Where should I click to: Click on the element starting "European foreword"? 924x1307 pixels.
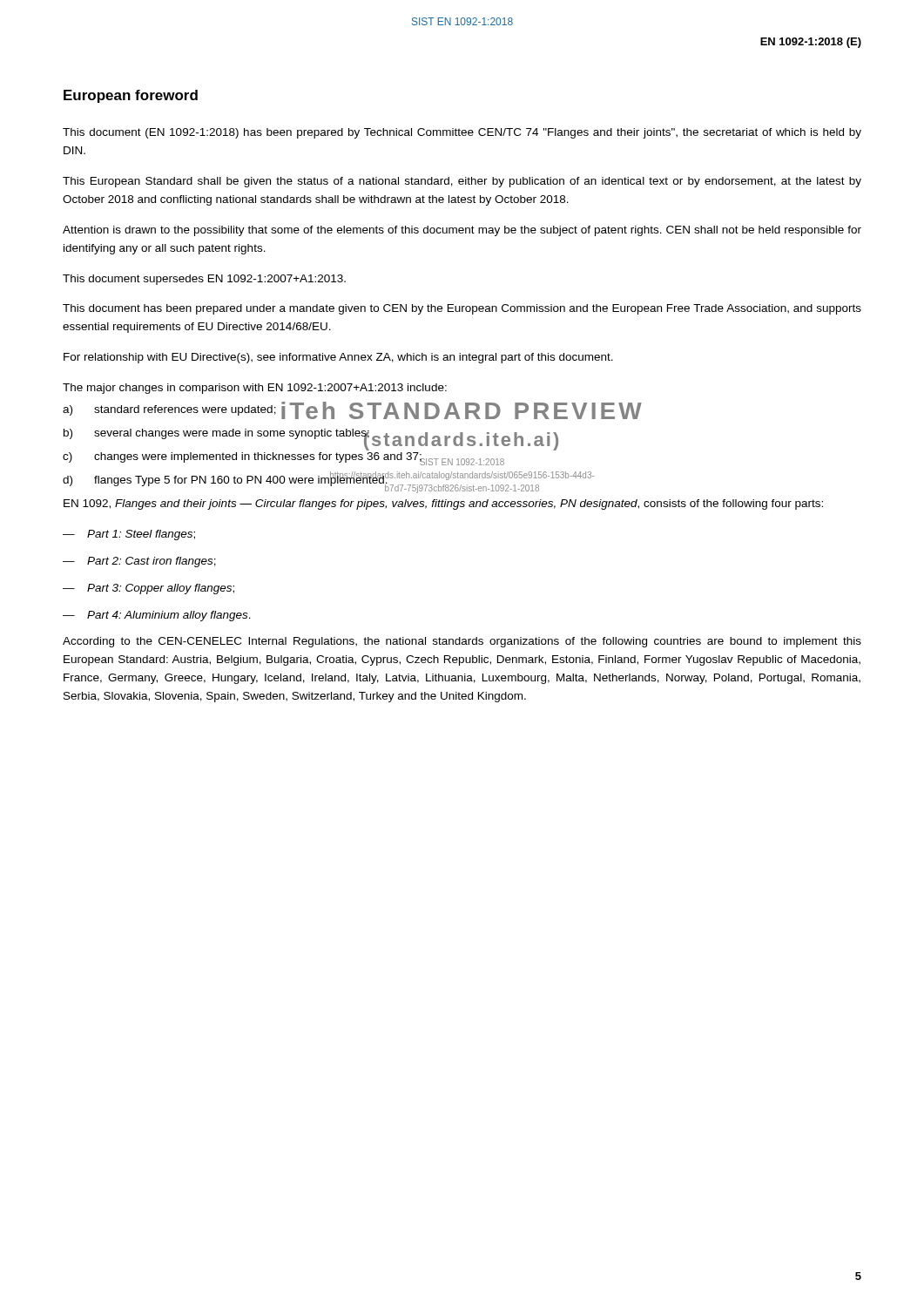click(x=131, y=95)
